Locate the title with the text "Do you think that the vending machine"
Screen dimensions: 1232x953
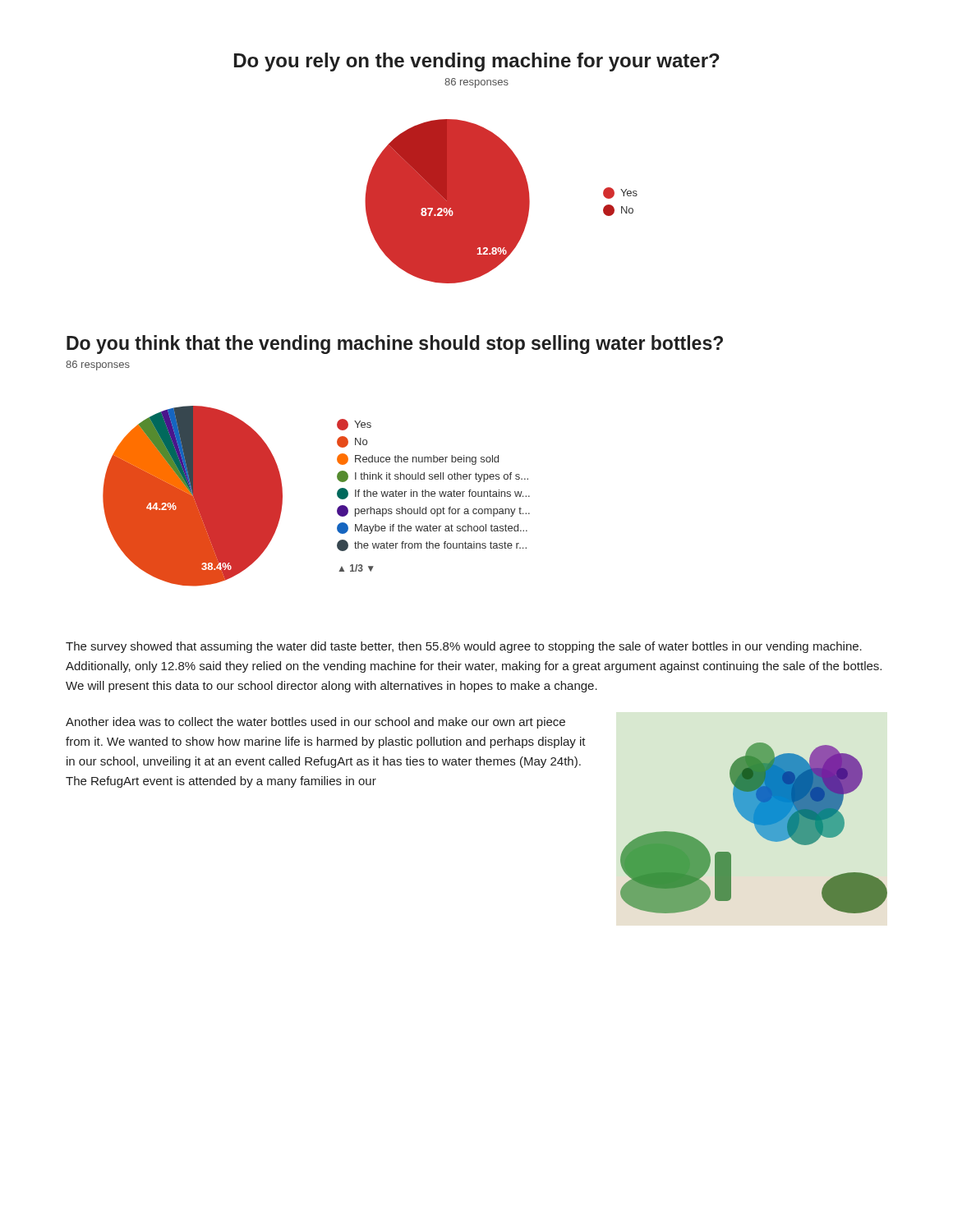point(395,343)
